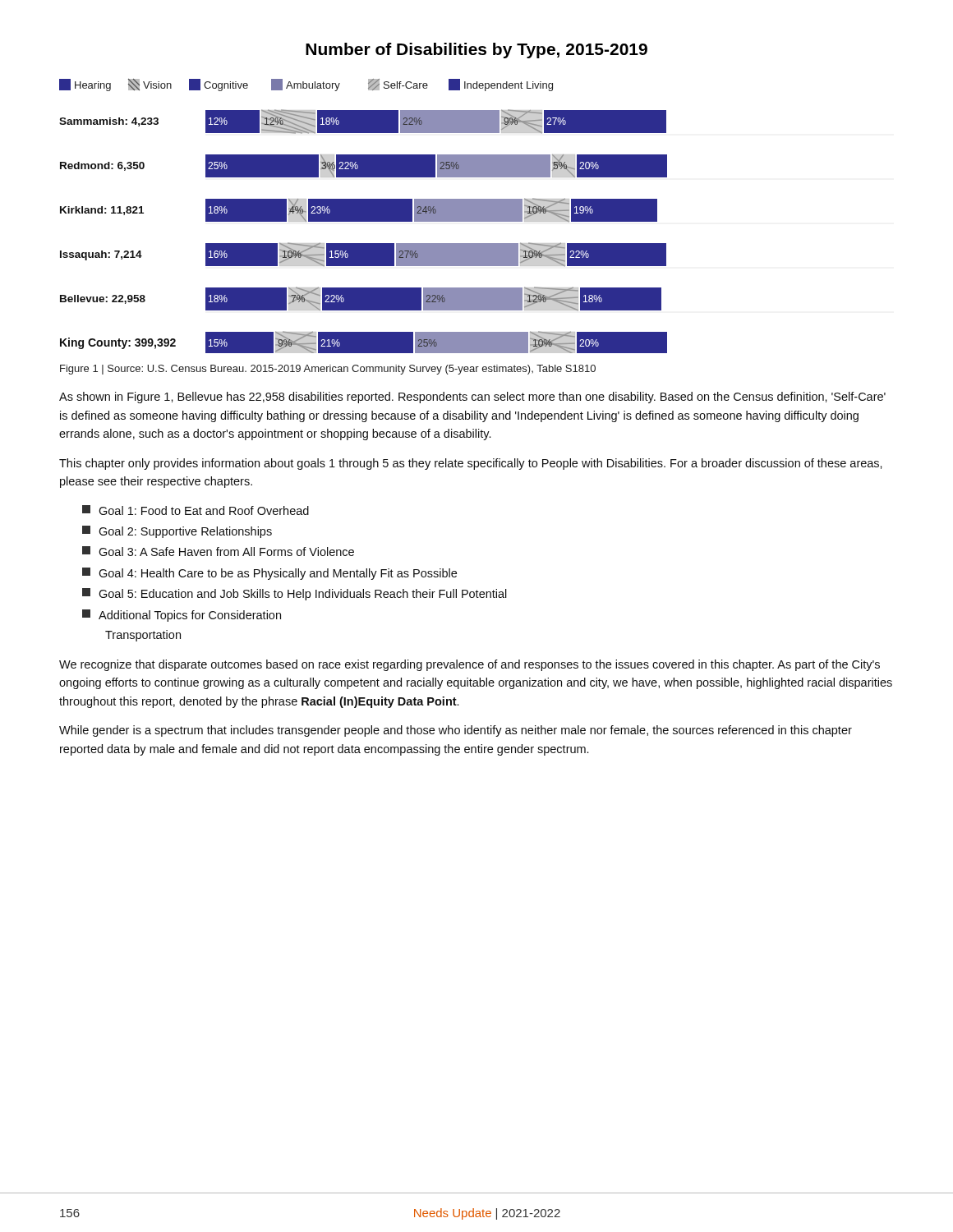Where does it say "Goal 2: Supportive Relationships"?

[x=177, y=531]
